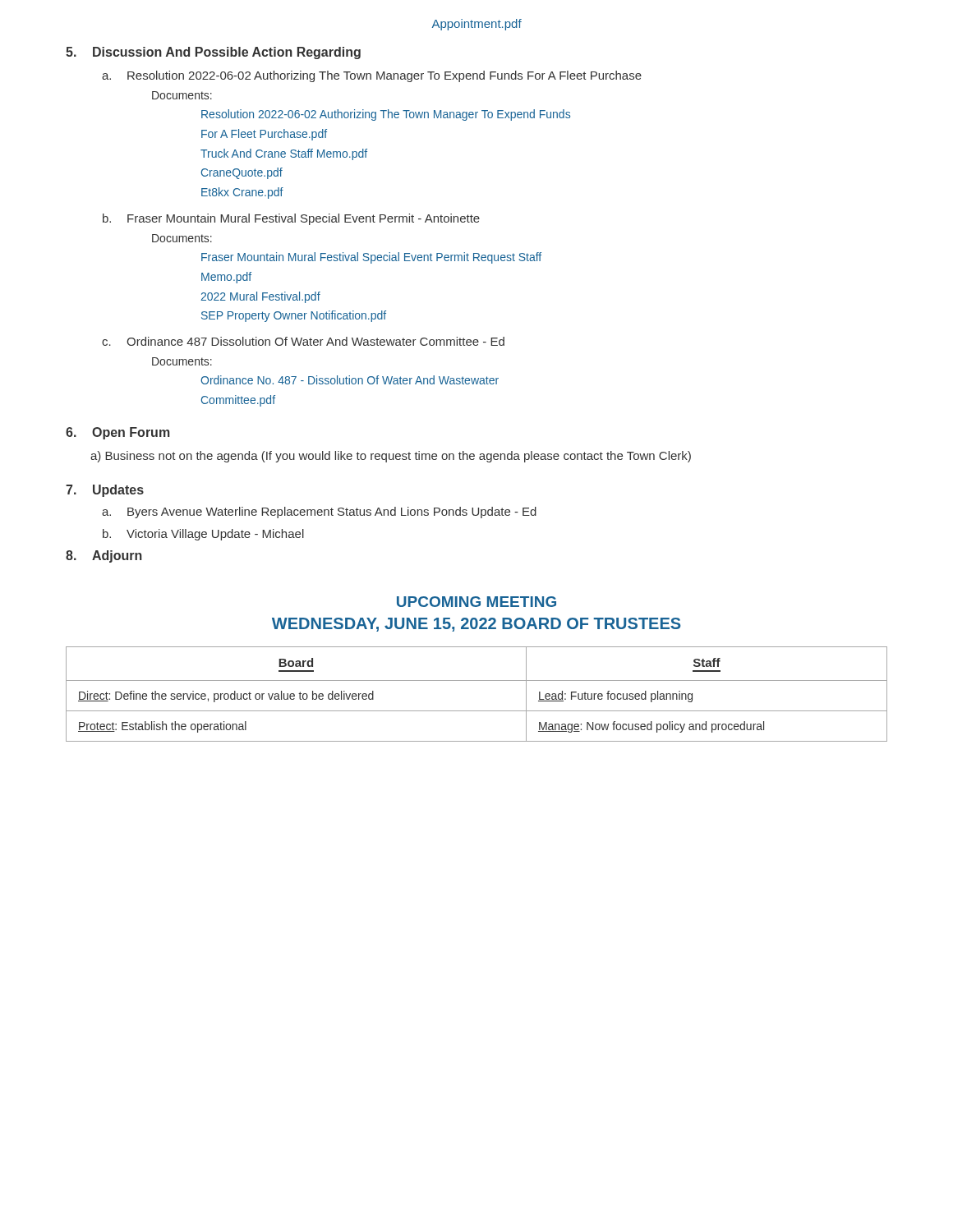Point to the element starting "Fraser Mountain Mural Festival Special"
The width and height of the screenshot is (953, 1232).
click(x=371, y=258)
